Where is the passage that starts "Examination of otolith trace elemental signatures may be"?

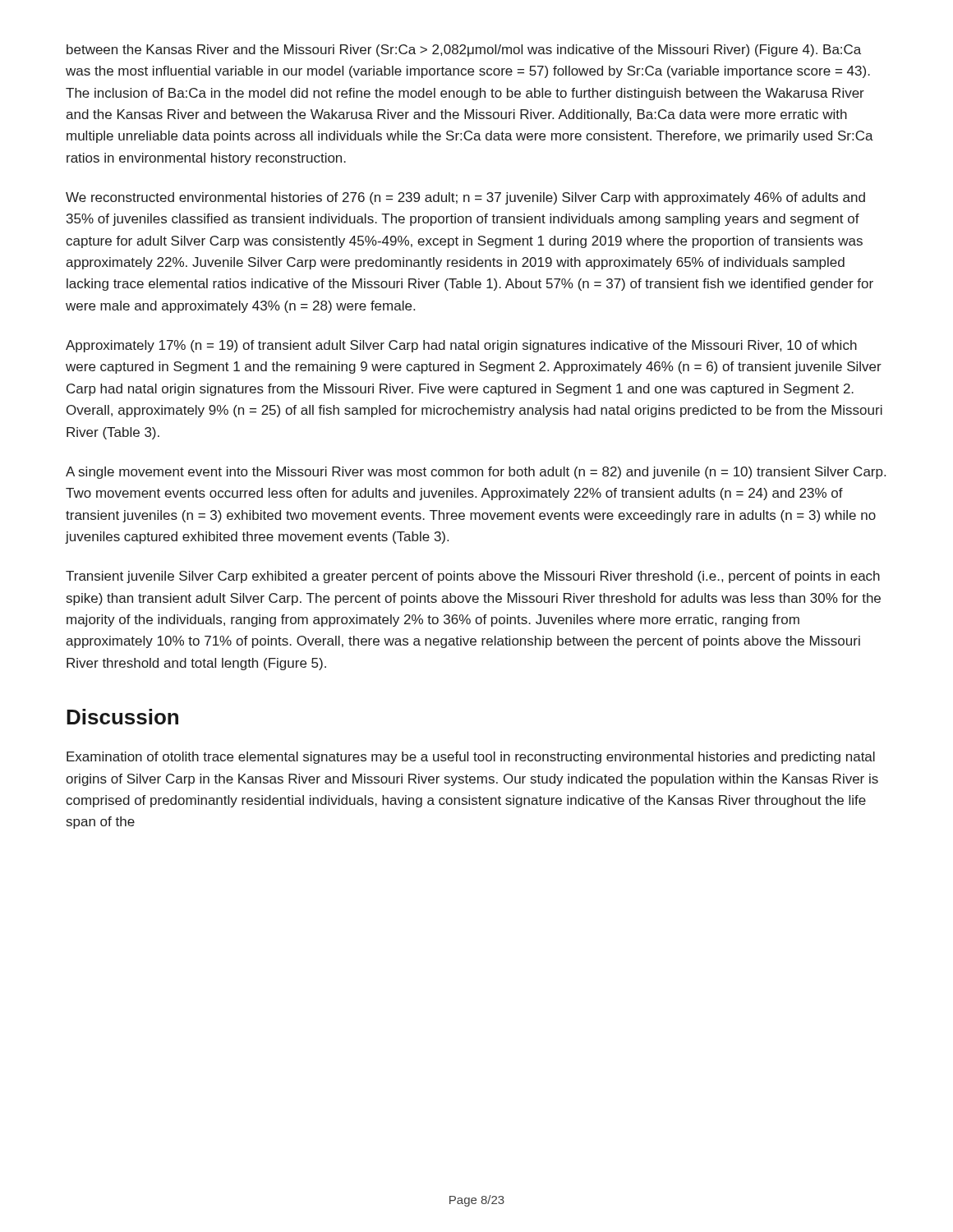point(472,790)
